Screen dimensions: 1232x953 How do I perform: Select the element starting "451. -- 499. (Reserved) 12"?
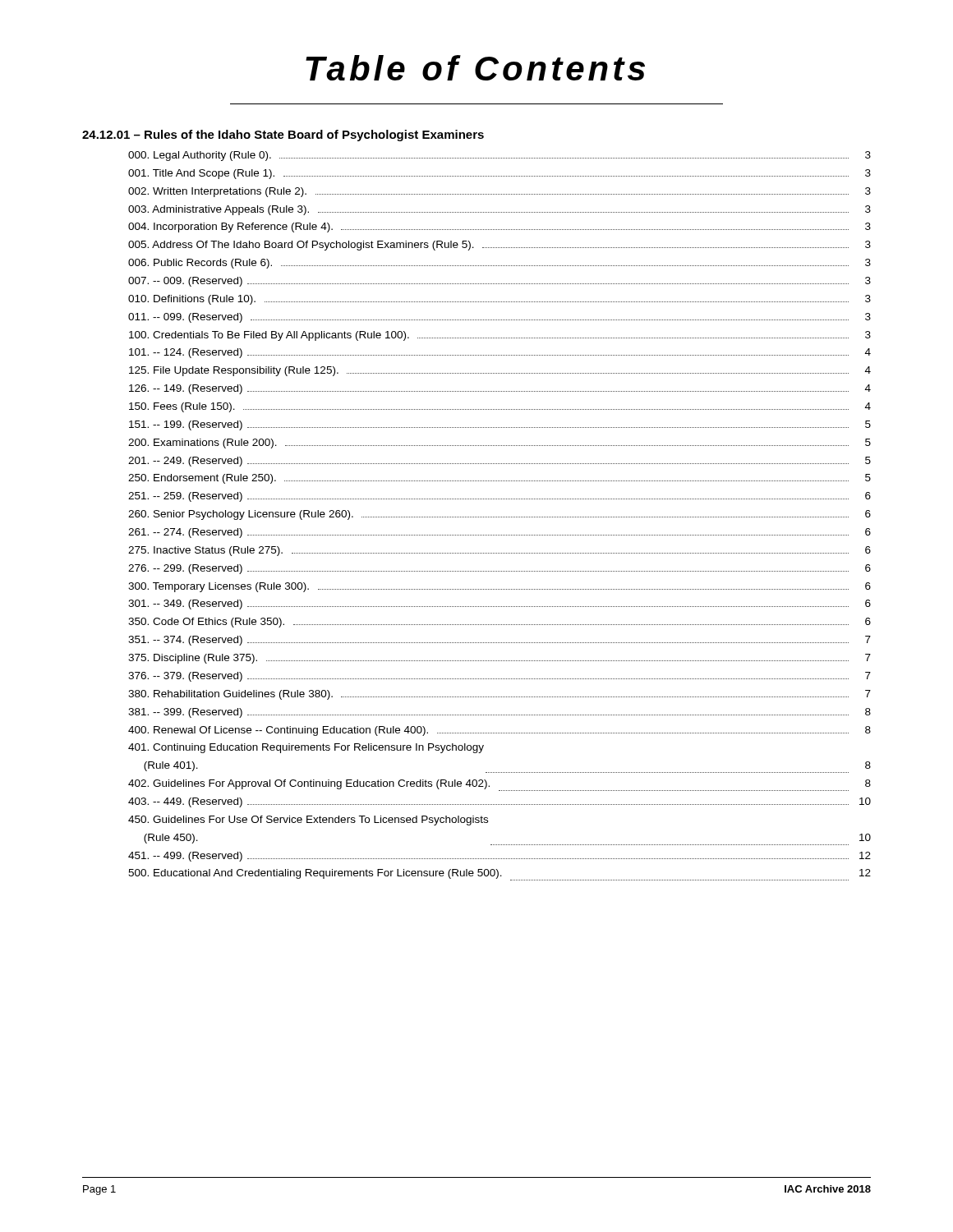[500, 855]
